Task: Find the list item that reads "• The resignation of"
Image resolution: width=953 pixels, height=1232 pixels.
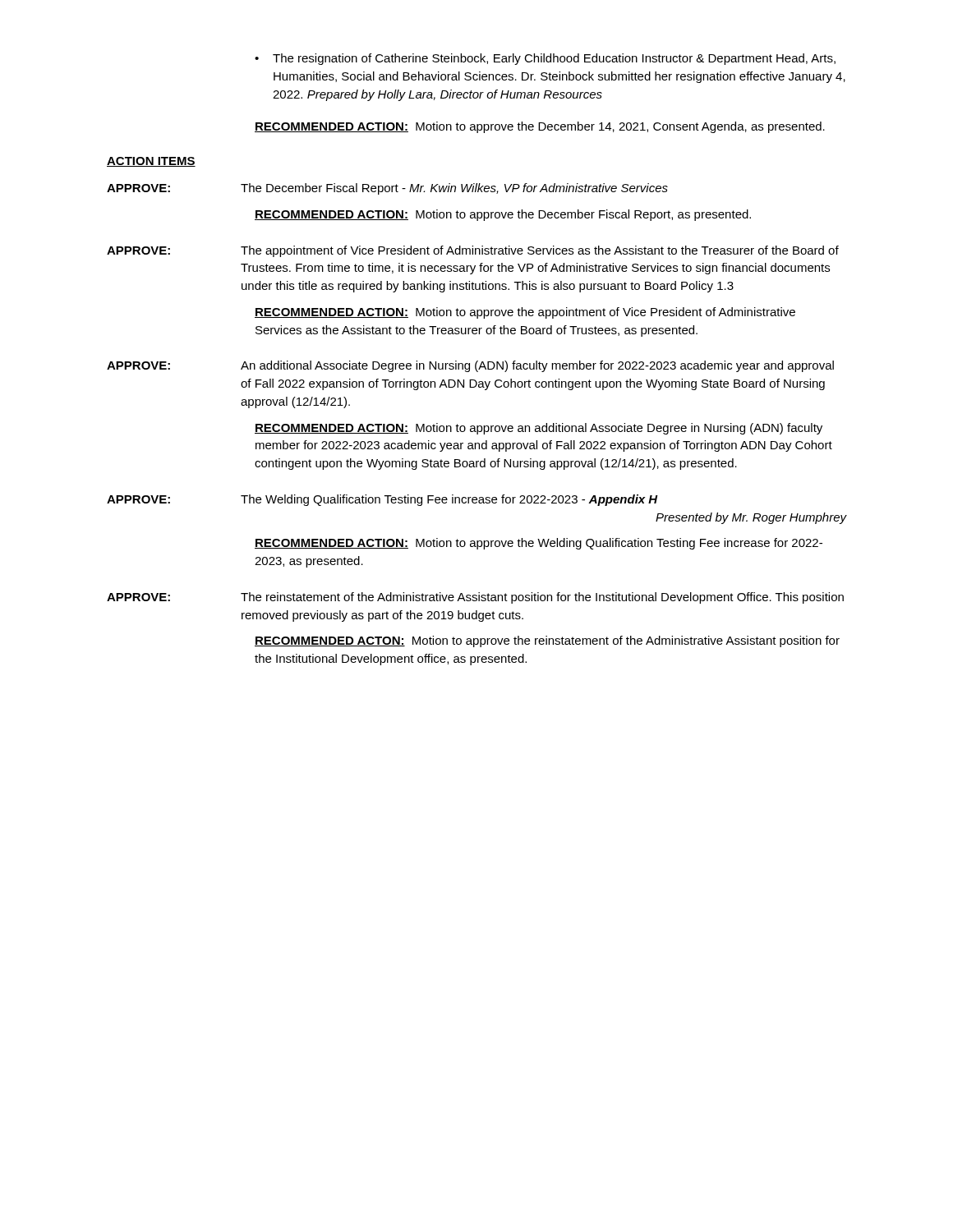Action: [550, 76]
